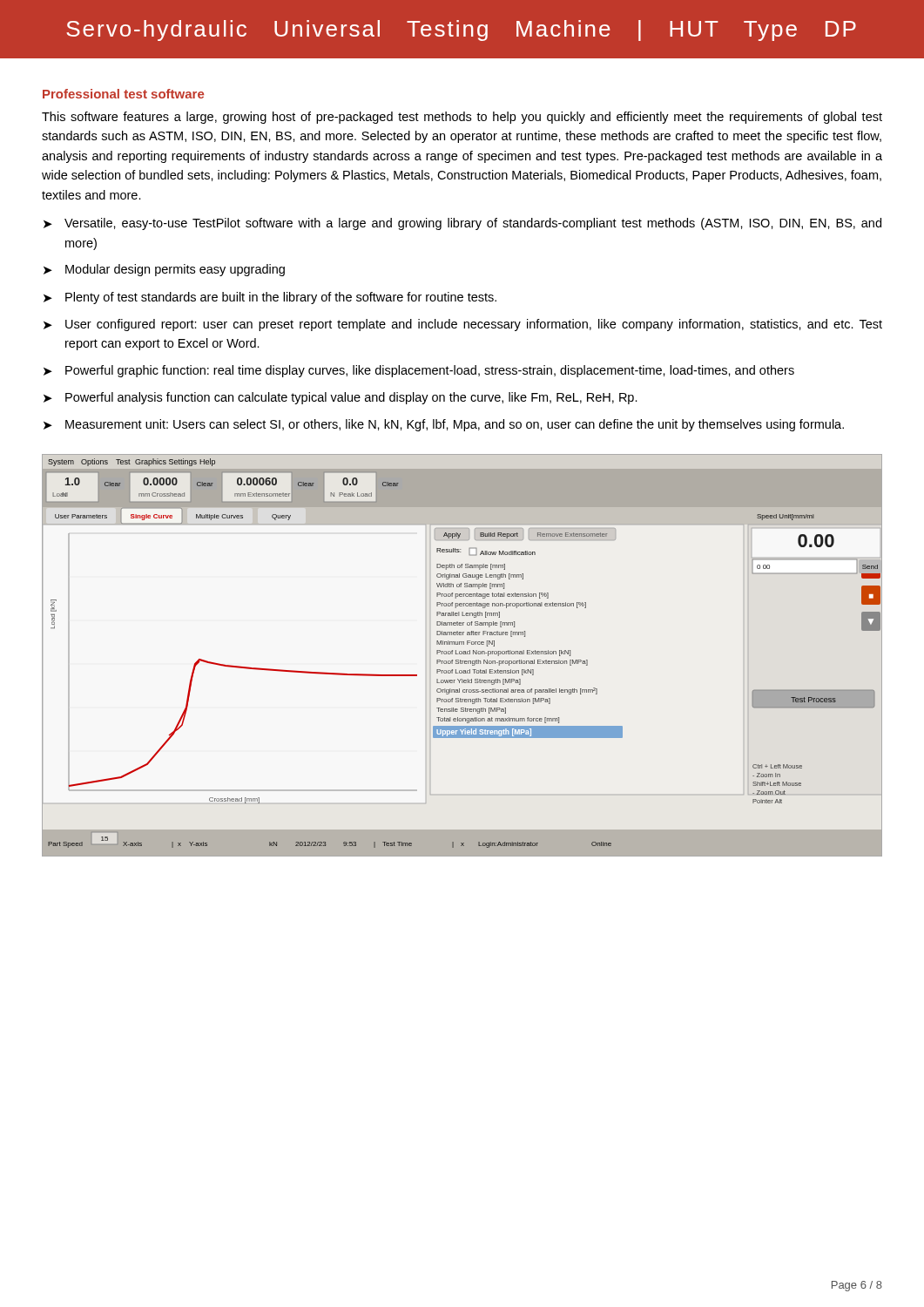924x1307 pixels.
Task: Find the block on this page that starts "➤ Measurement unit:"
Action: point(443,425)
